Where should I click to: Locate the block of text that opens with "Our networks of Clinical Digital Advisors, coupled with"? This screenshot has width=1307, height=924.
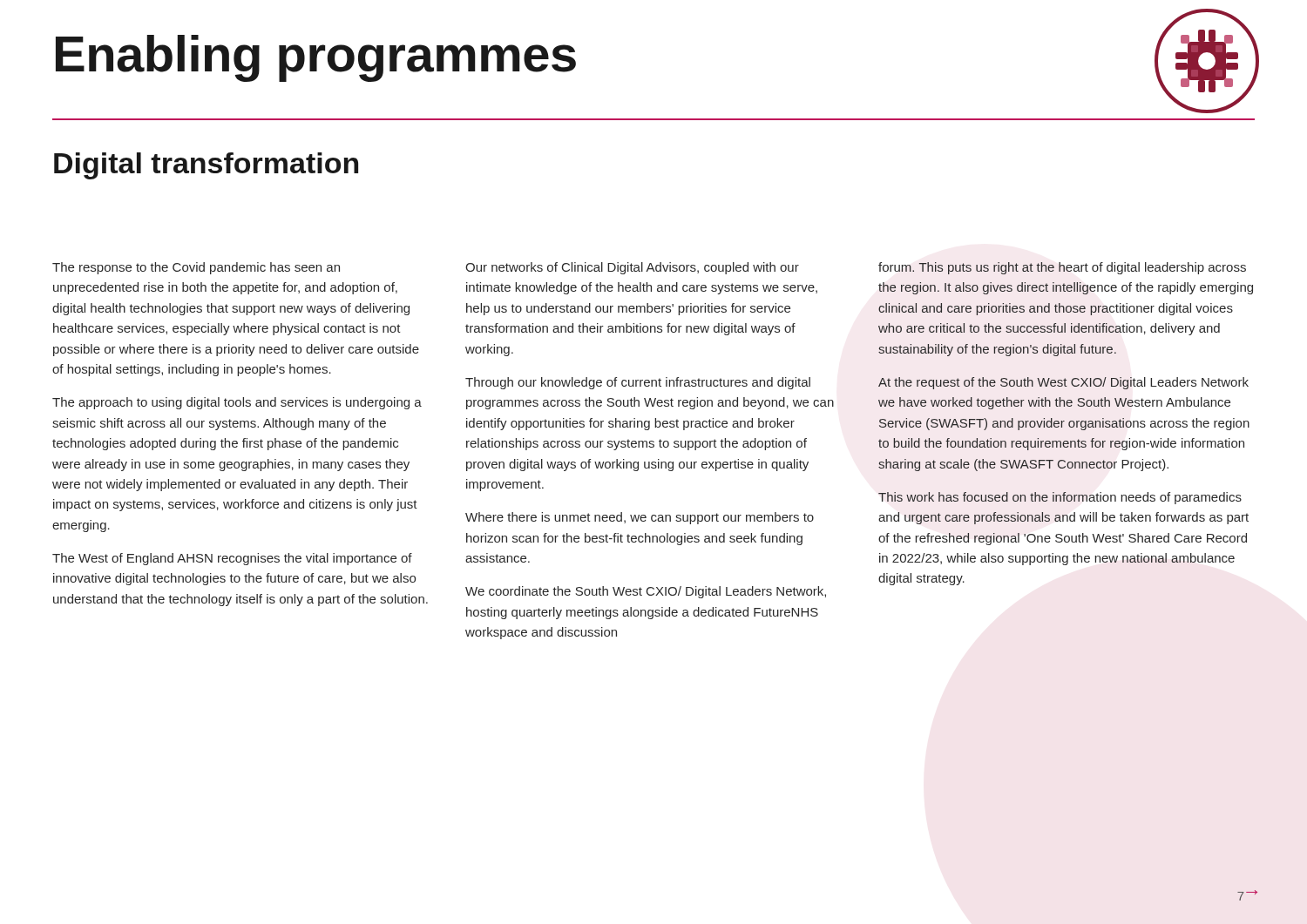coord(654,450)
